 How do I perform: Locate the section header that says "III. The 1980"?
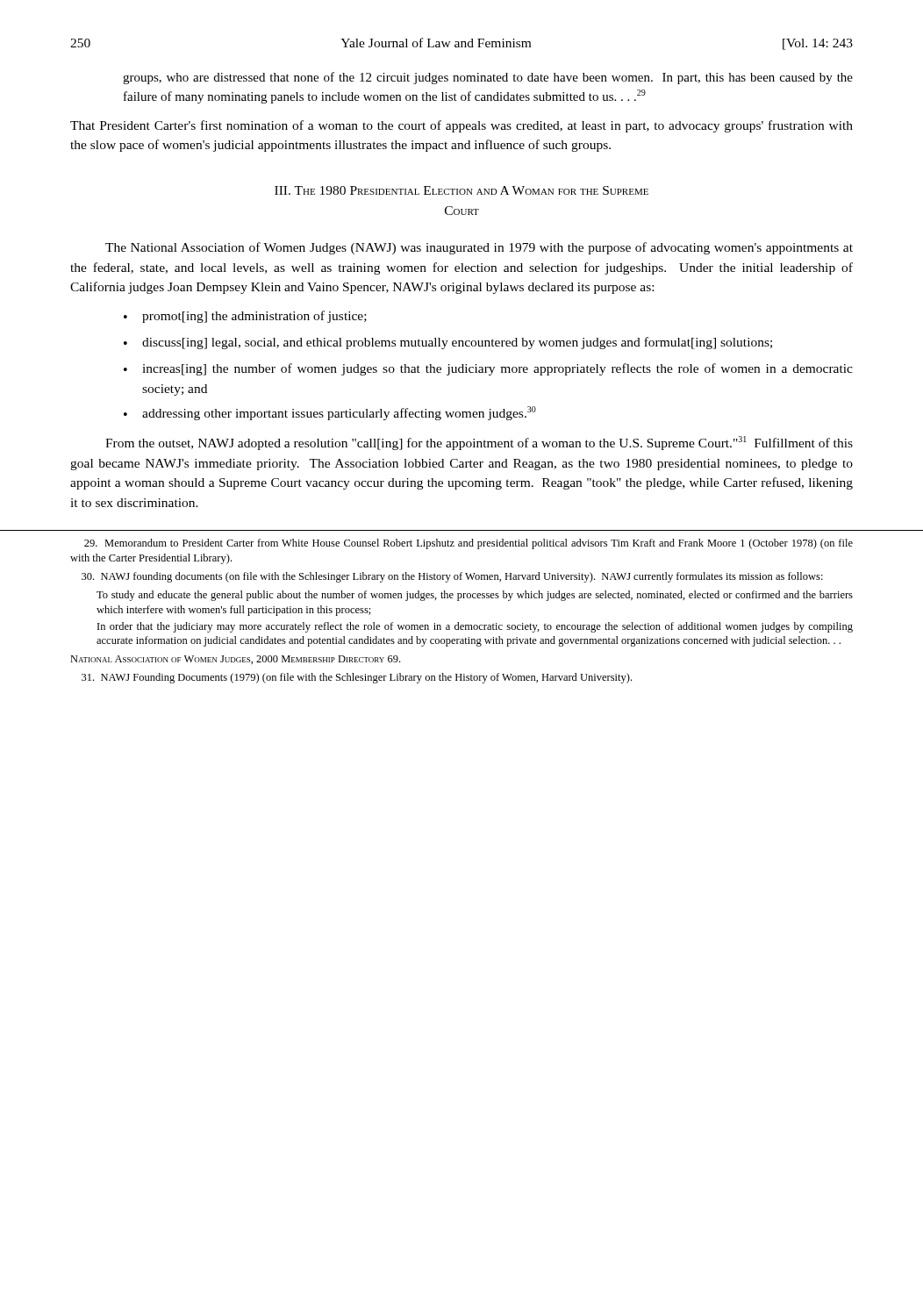click(462, 200)
